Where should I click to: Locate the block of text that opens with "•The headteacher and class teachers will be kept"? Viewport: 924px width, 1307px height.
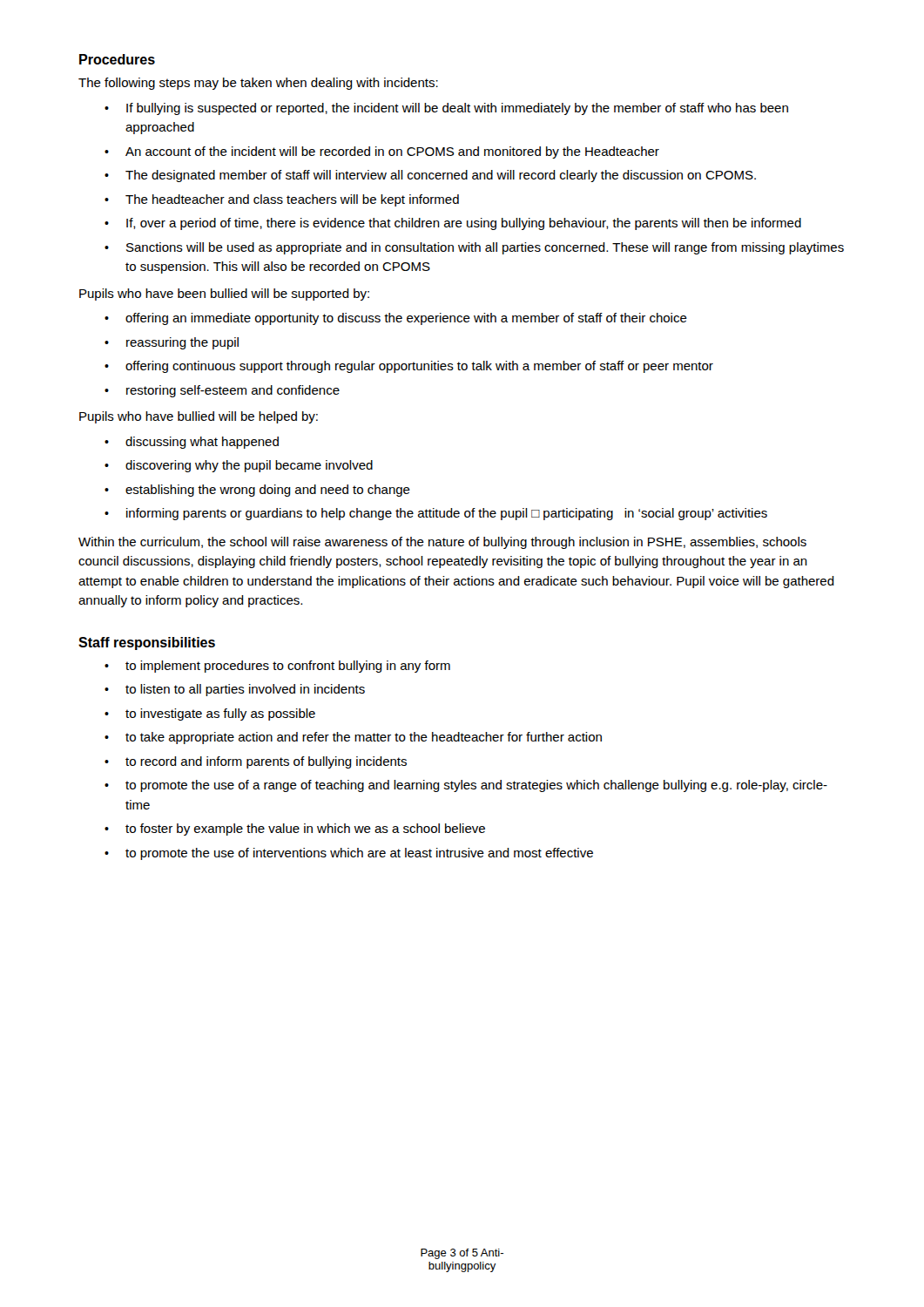coord(282,200)
